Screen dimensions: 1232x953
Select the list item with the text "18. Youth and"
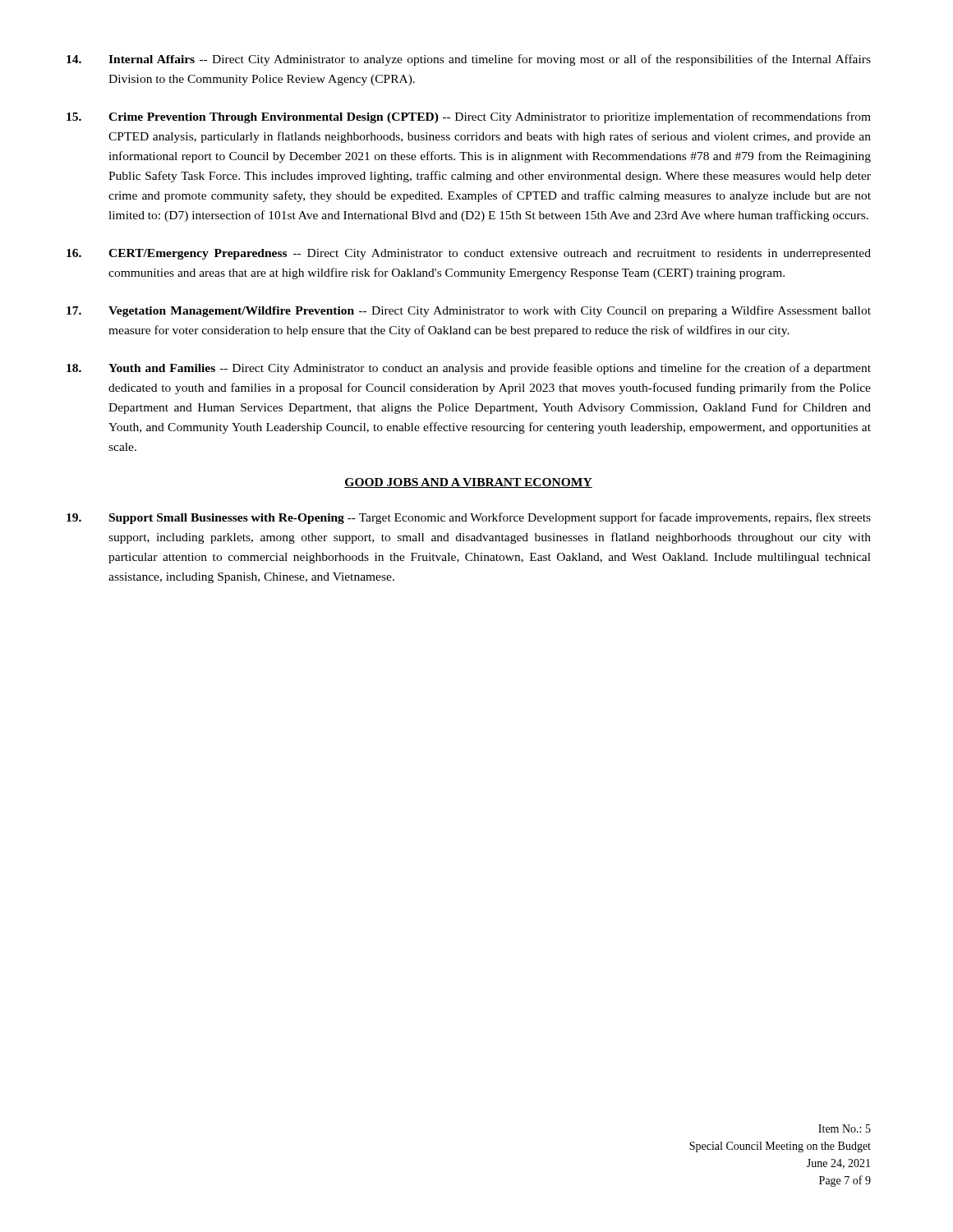468,408
